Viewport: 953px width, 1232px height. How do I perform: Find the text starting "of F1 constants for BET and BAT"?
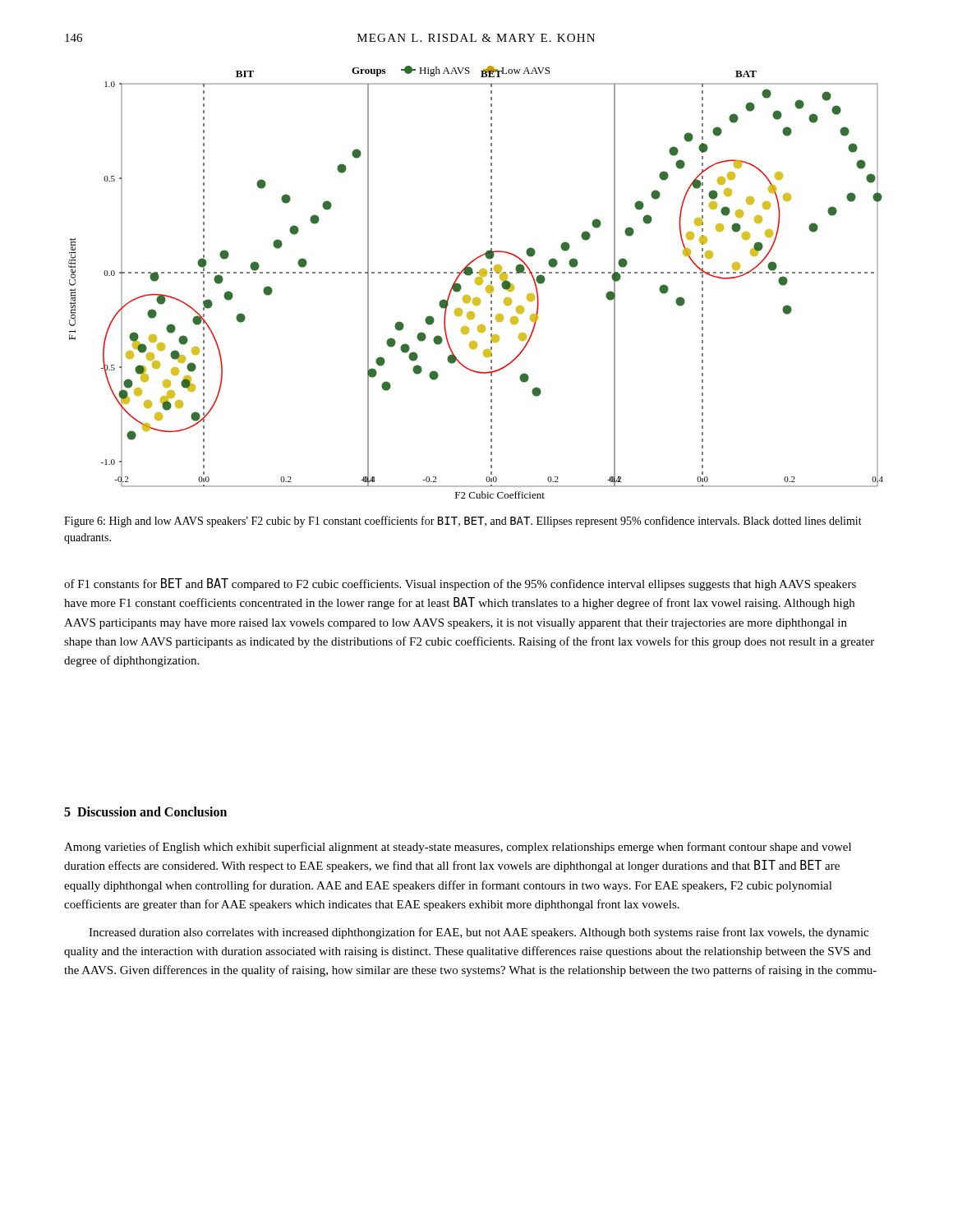[x=469, y=622]
